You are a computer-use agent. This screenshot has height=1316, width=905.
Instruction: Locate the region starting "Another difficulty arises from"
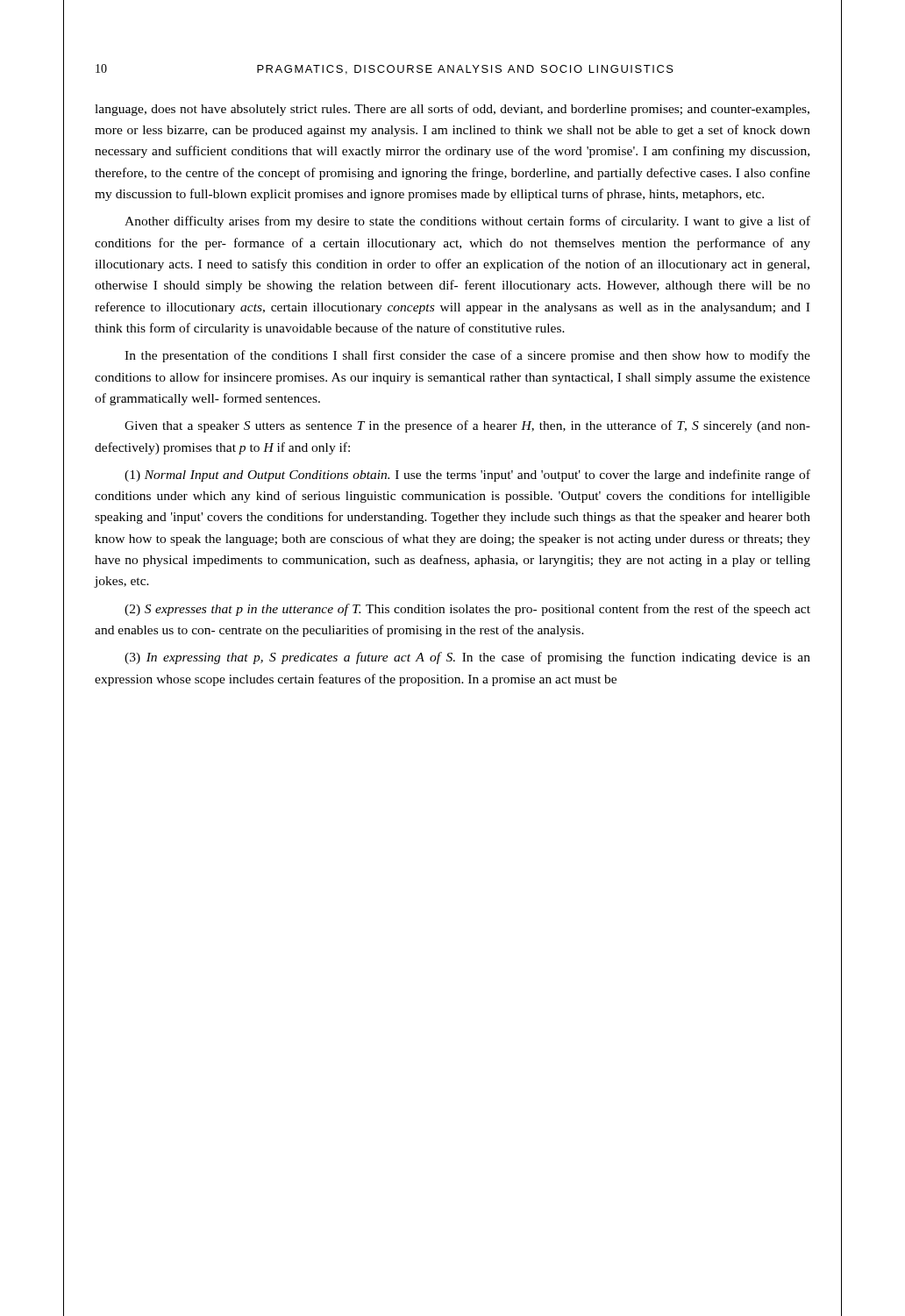[x=452, y=275]
